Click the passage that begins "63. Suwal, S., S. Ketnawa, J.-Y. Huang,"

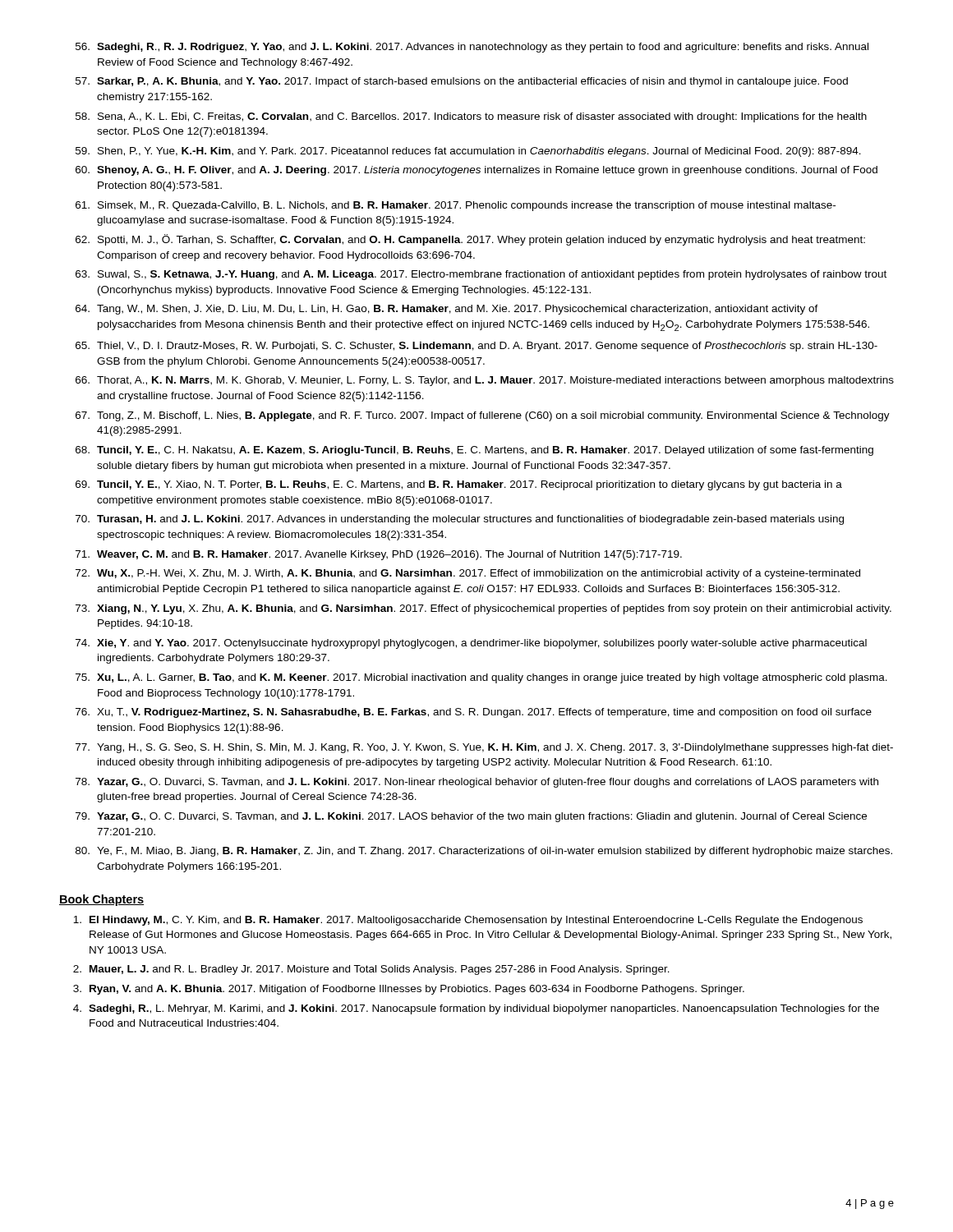[476, 282]
